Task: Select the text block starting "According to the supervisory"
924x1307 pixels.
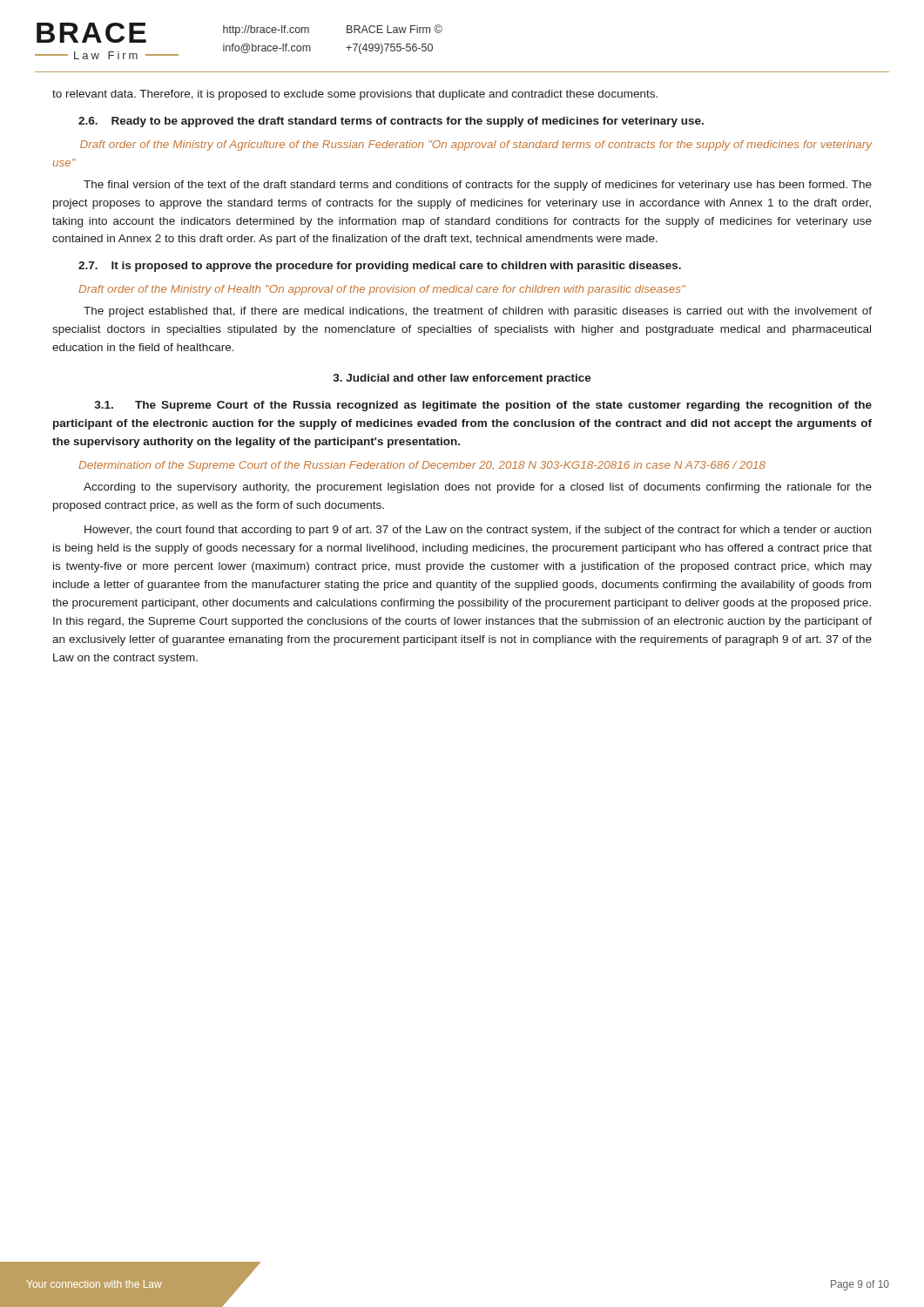Action: [x=462, y=496]
